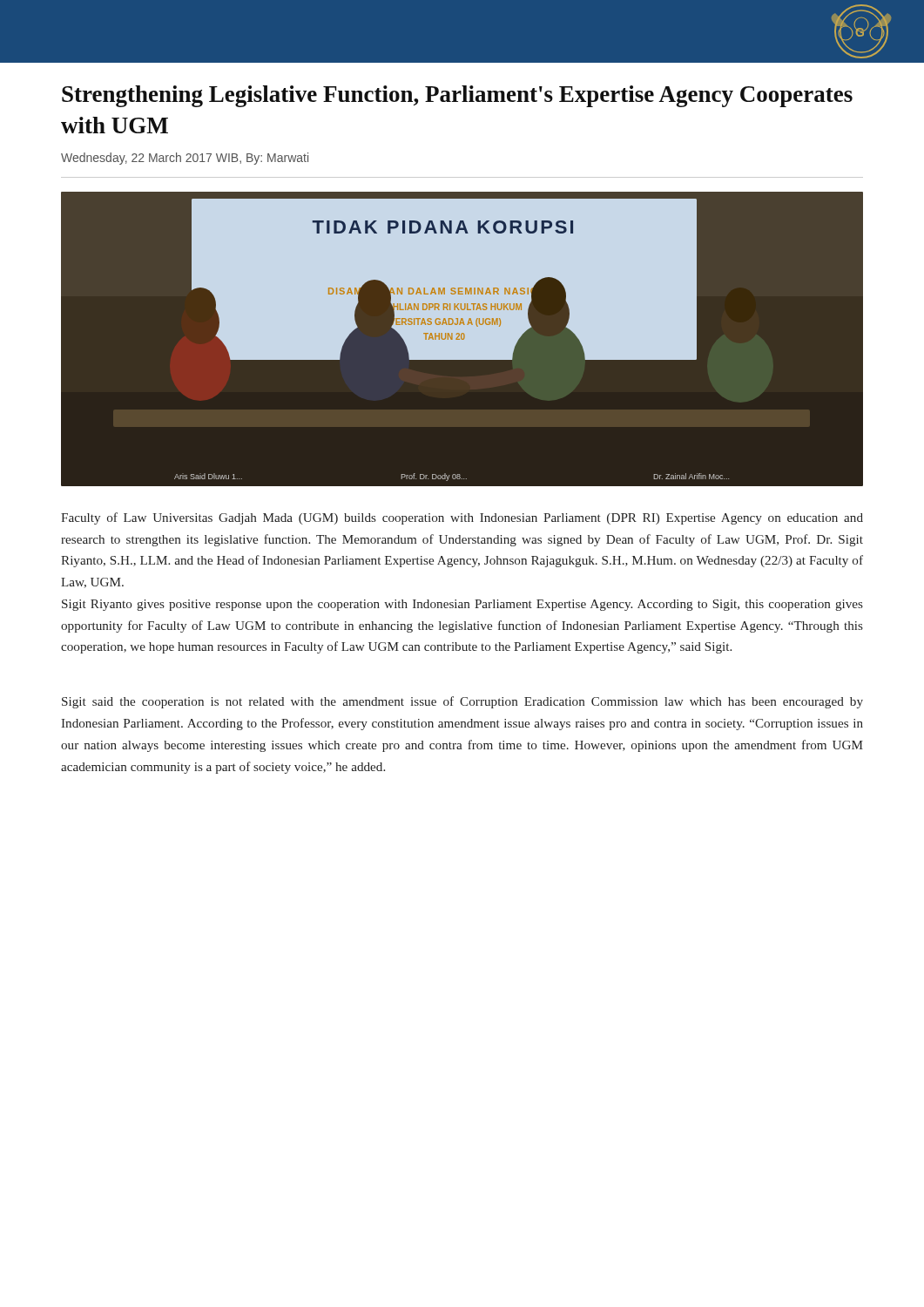Find a photo

coord(462,339)
